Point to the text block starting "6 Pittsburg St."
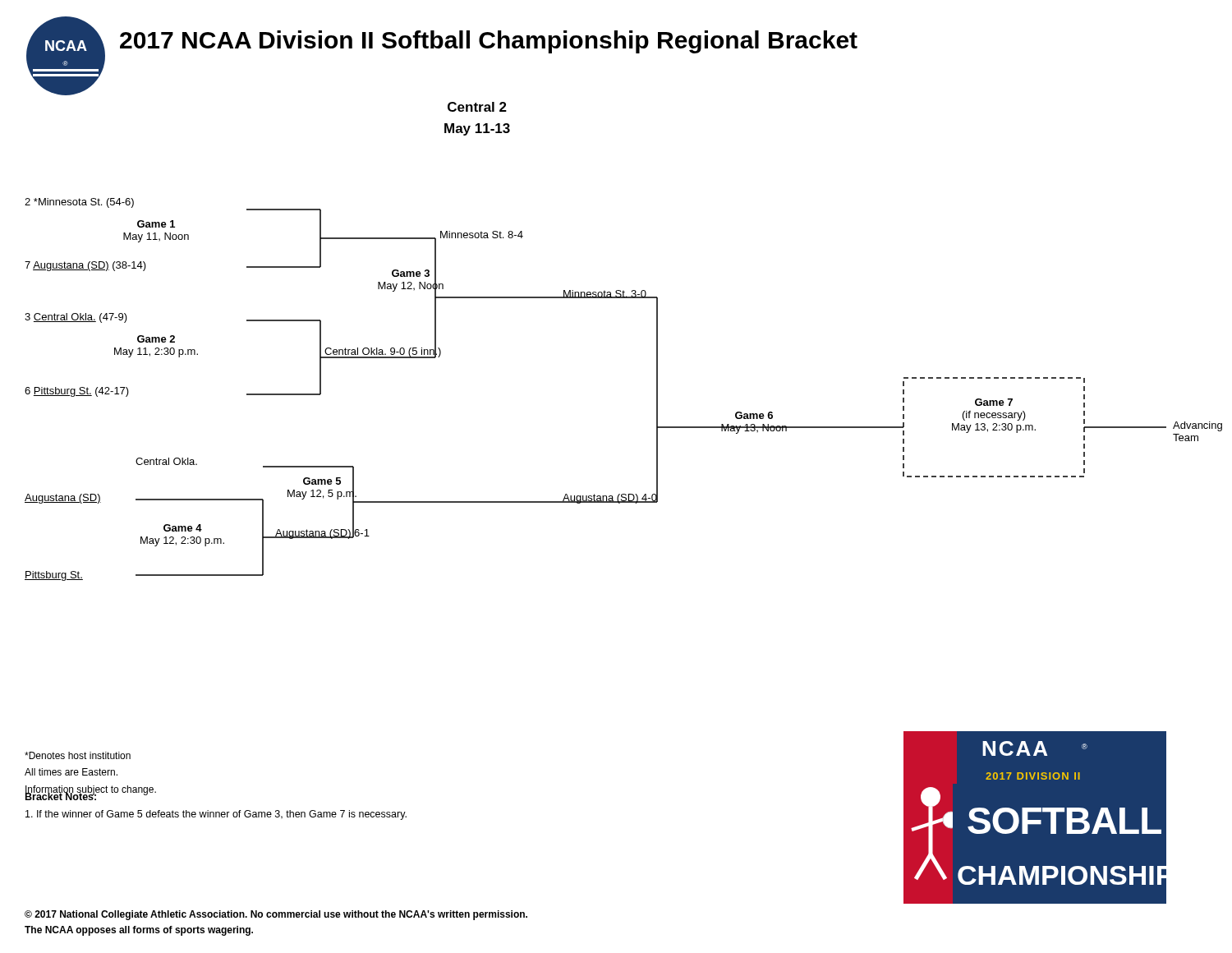This screenshot has width=1232, height=953. [x=77, y=391]
